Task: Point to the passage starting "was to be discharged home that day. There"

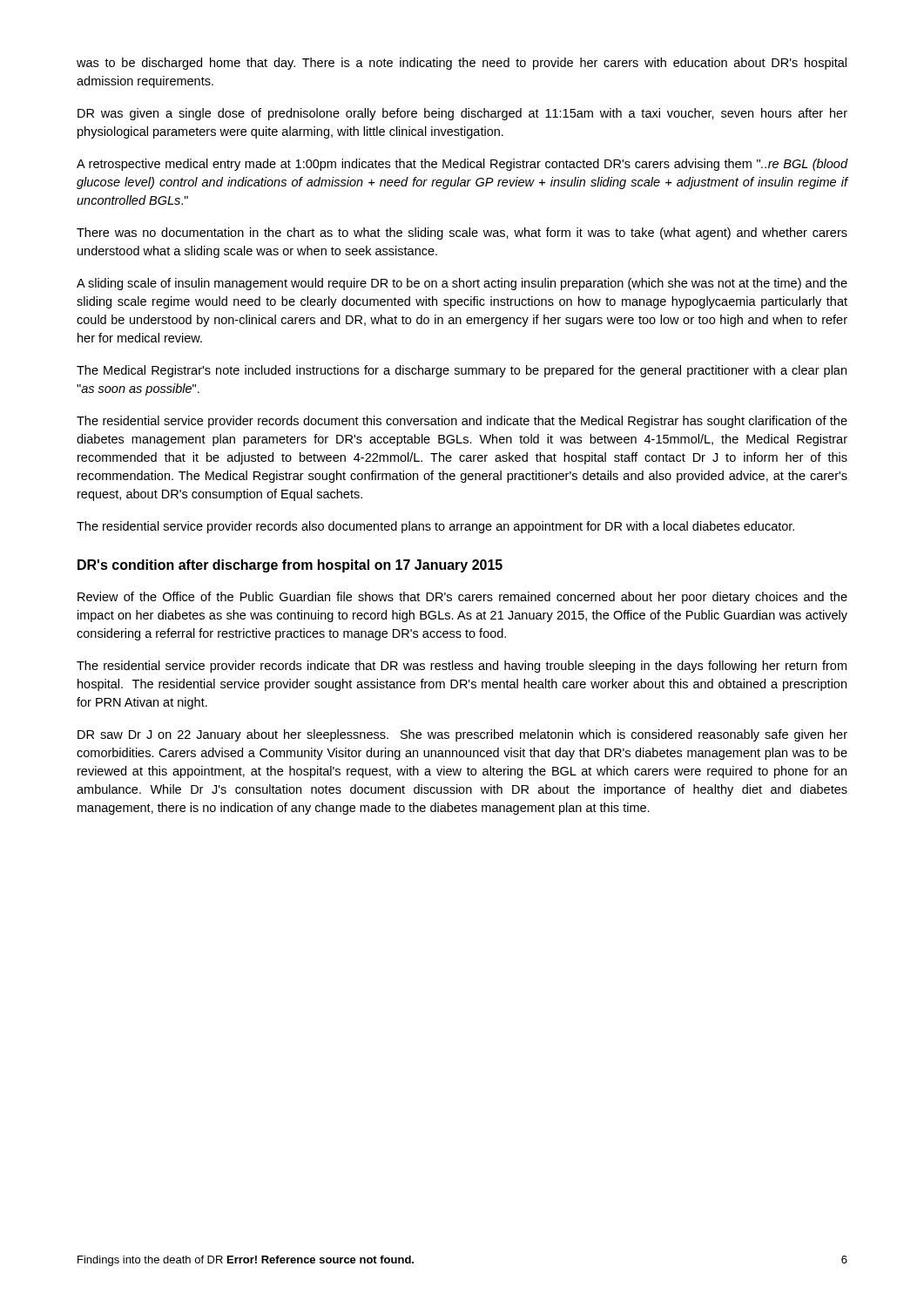Action: (462, 72)
